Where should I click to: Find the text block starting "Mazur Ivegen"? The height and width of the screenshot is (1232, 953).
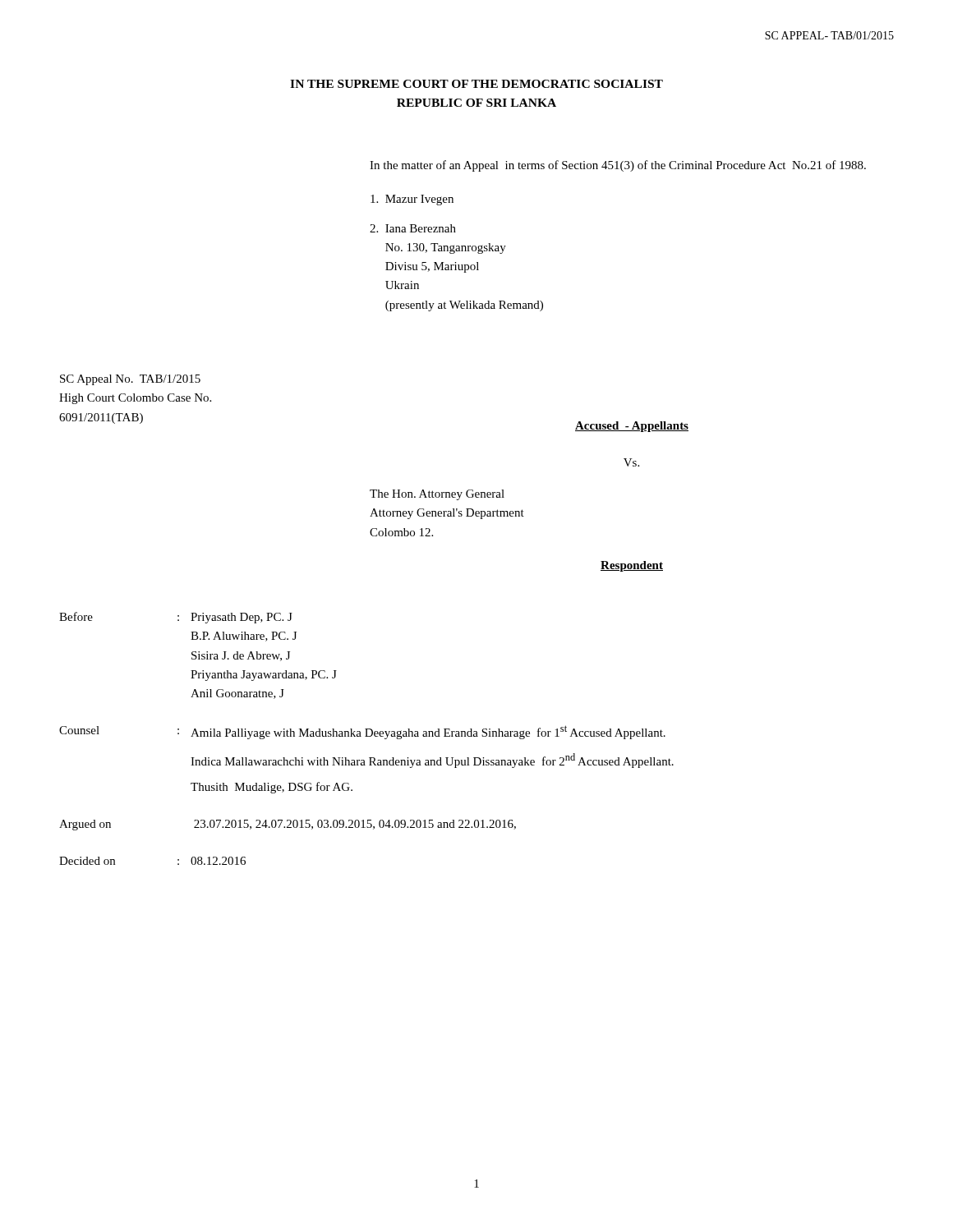tap(412, 199)
